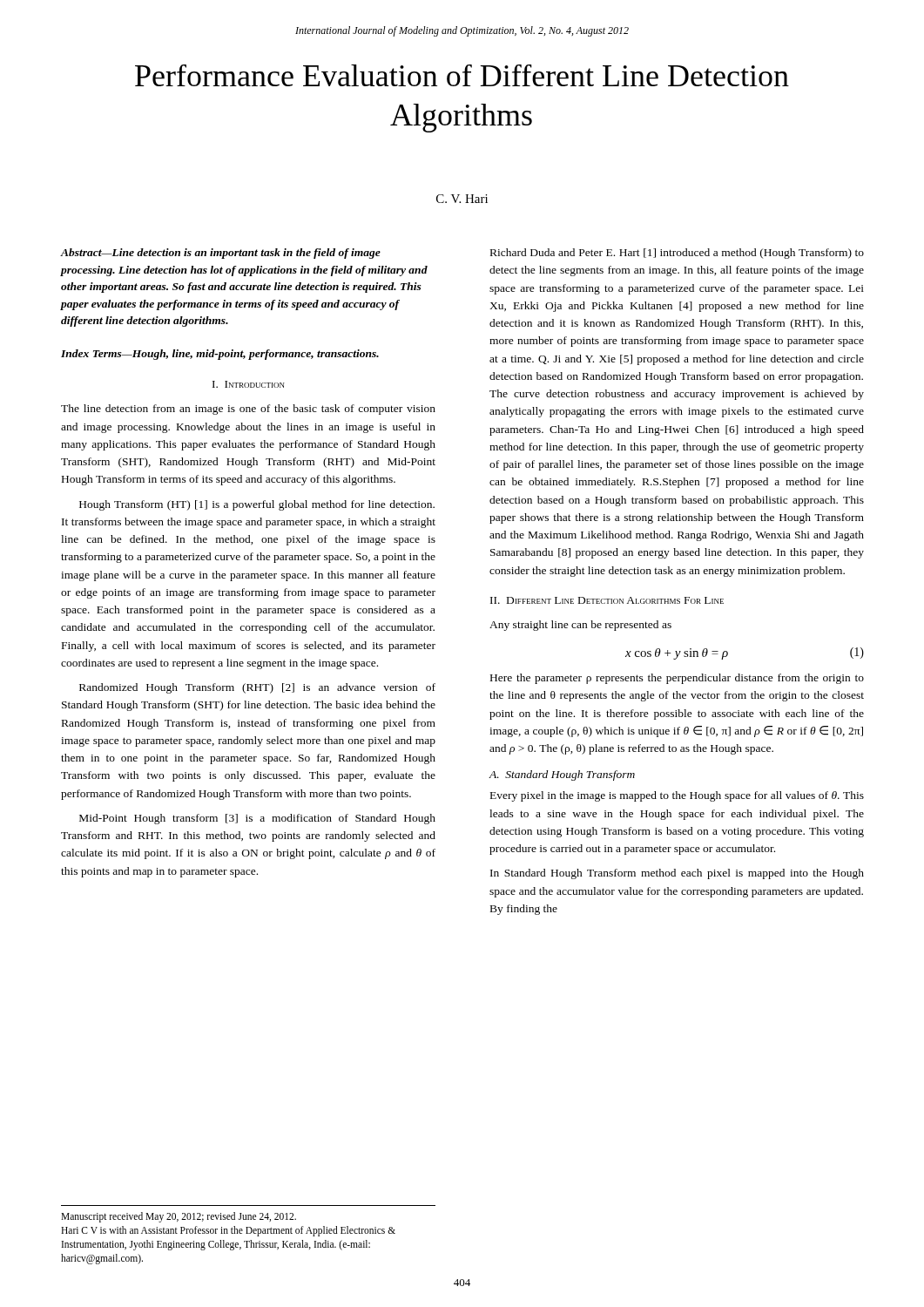This screenshot has height=1307, width=924.
Task: Find the text block containing "Richard Duda and Peter E. Hart"
Action: (x=677, y=412)
